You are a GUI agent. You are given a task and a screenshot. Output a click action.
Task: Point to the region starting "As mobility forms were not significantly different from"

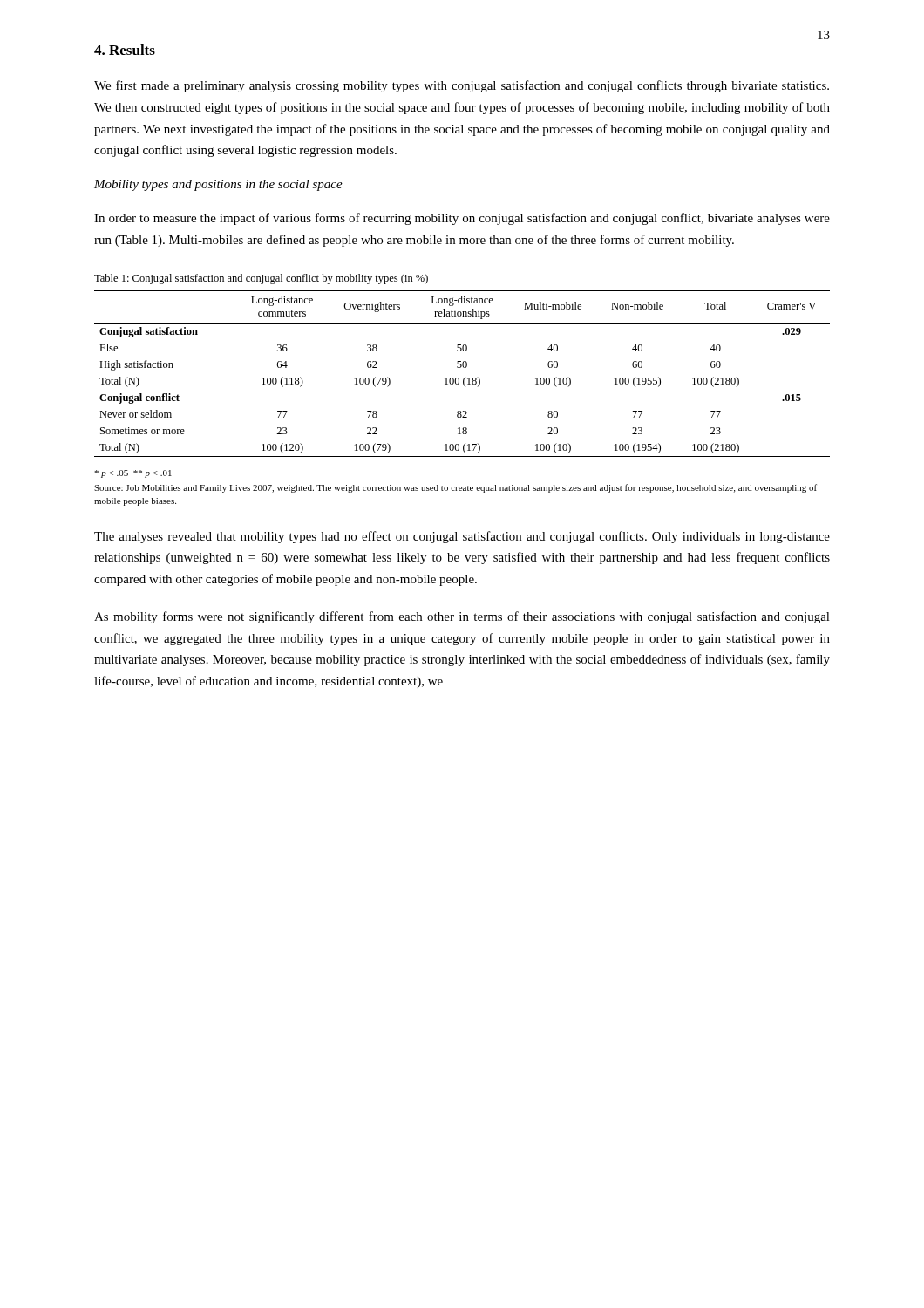(462, 649)
